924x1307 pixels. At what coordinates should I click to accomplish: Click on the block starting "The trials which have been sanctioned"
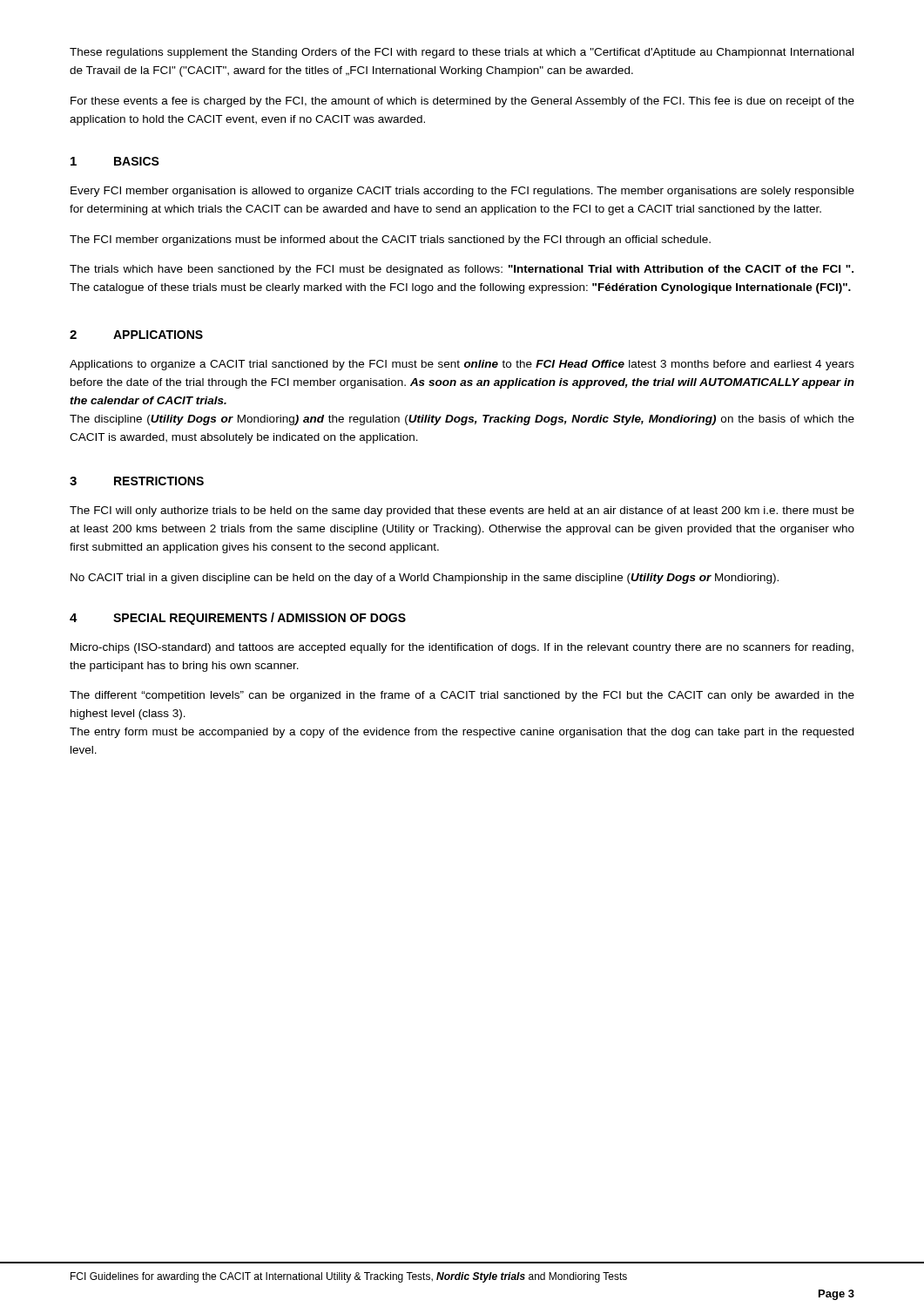[462, 278]
